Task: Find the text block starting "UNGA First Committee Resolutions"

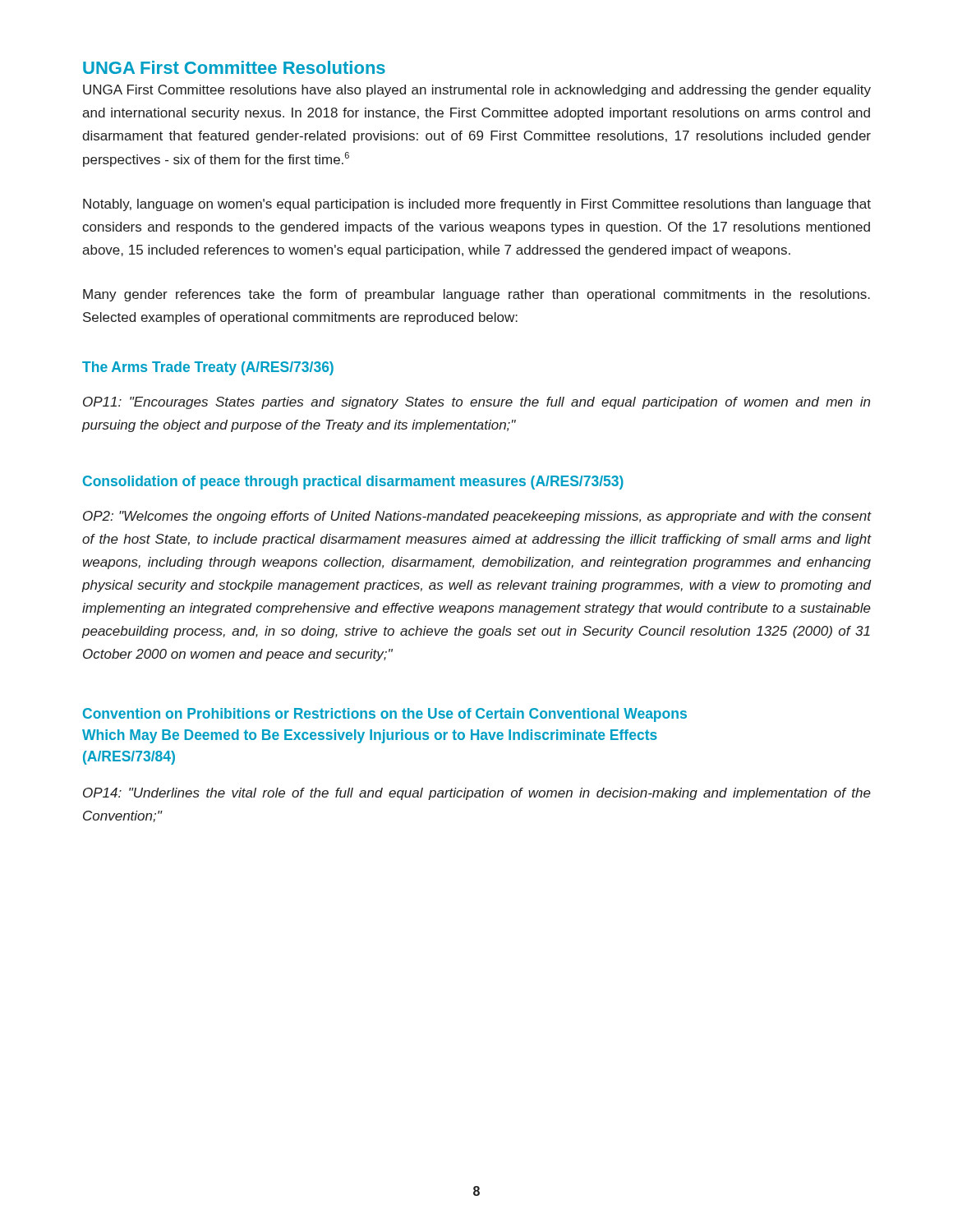Action: pos(234,68)
